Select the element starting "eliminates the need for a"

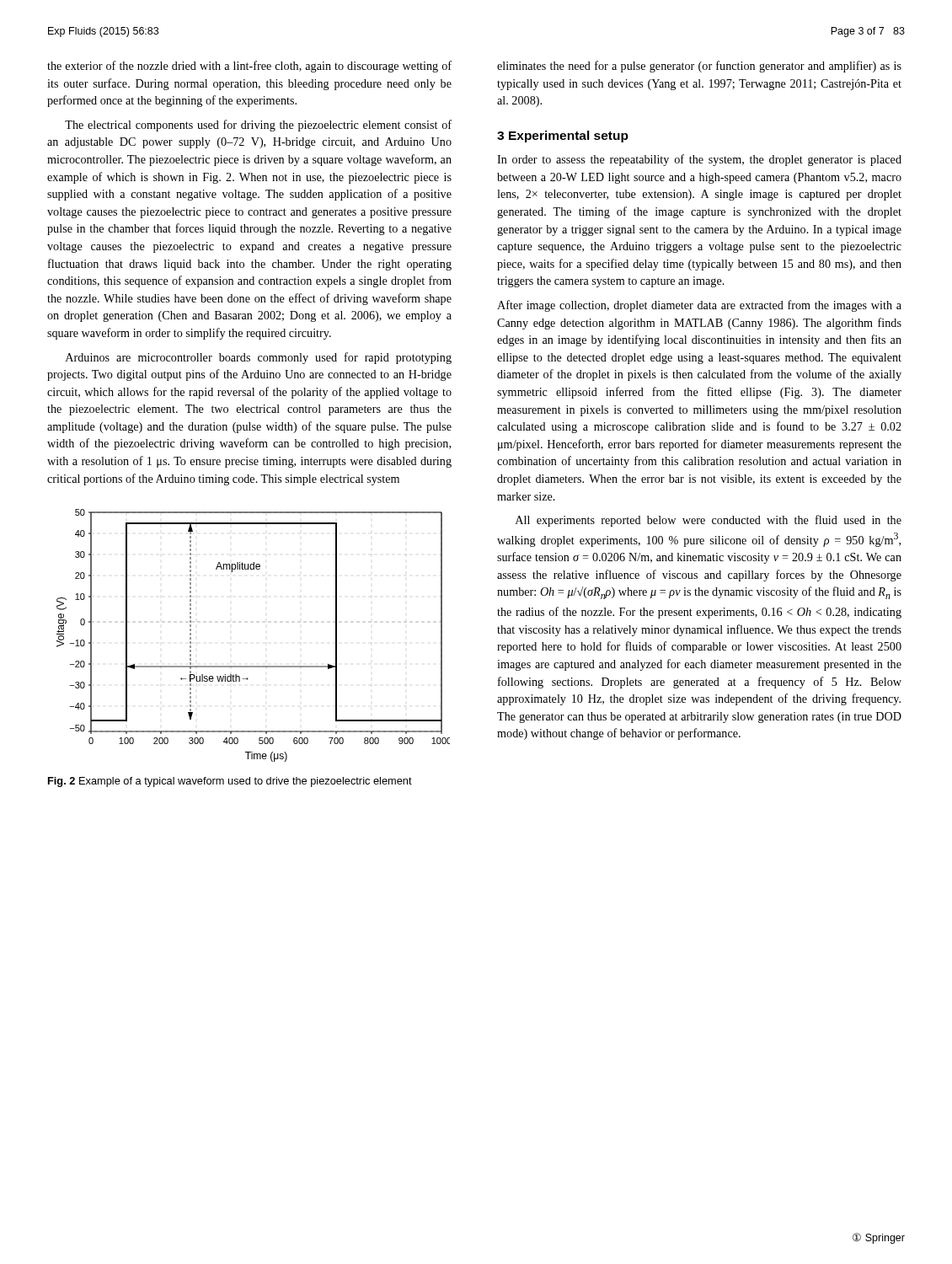[x=699, y=83]
